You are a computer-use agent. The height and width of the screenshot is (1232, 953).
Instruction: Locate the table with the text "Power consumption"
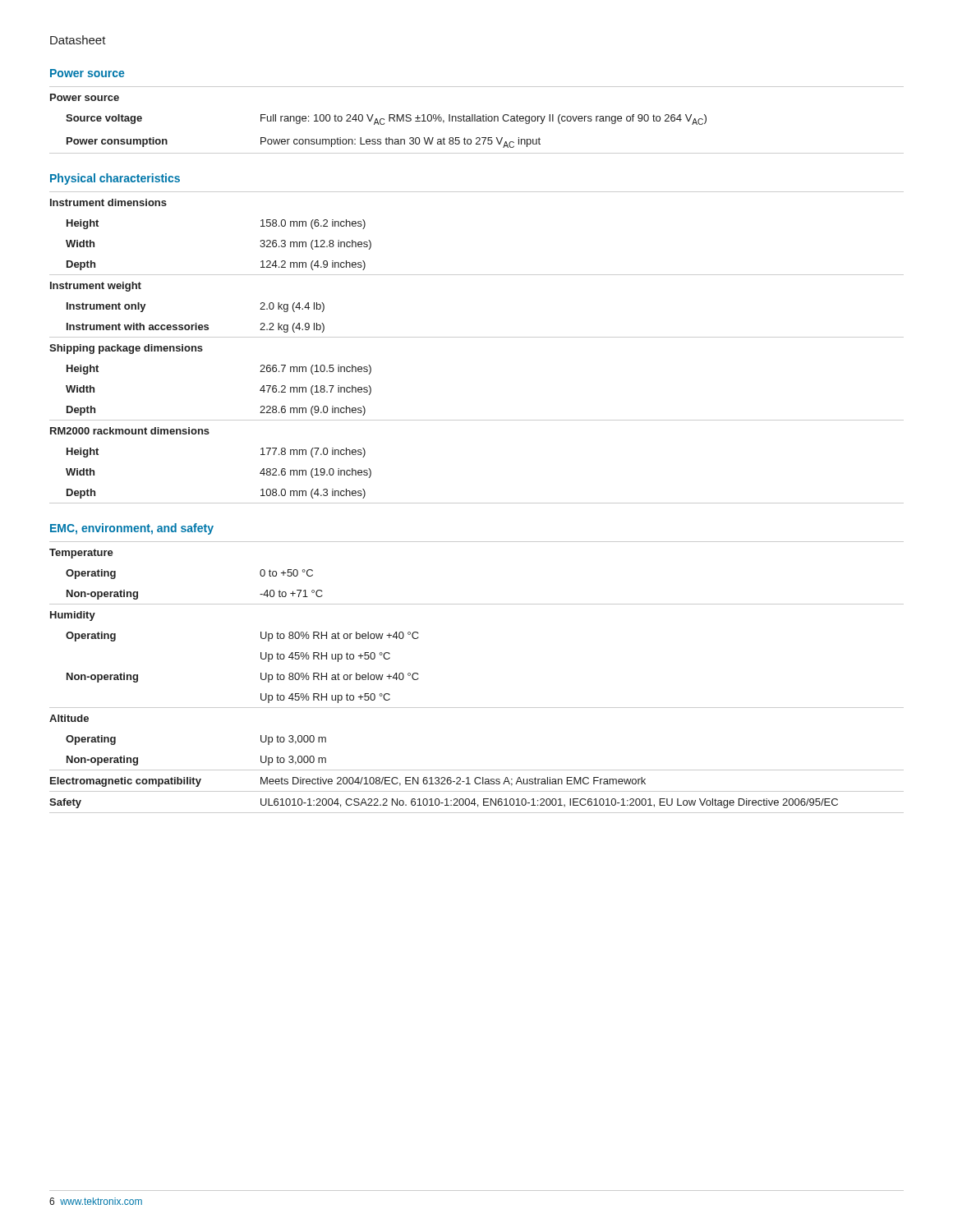click(x=476, y=120)
